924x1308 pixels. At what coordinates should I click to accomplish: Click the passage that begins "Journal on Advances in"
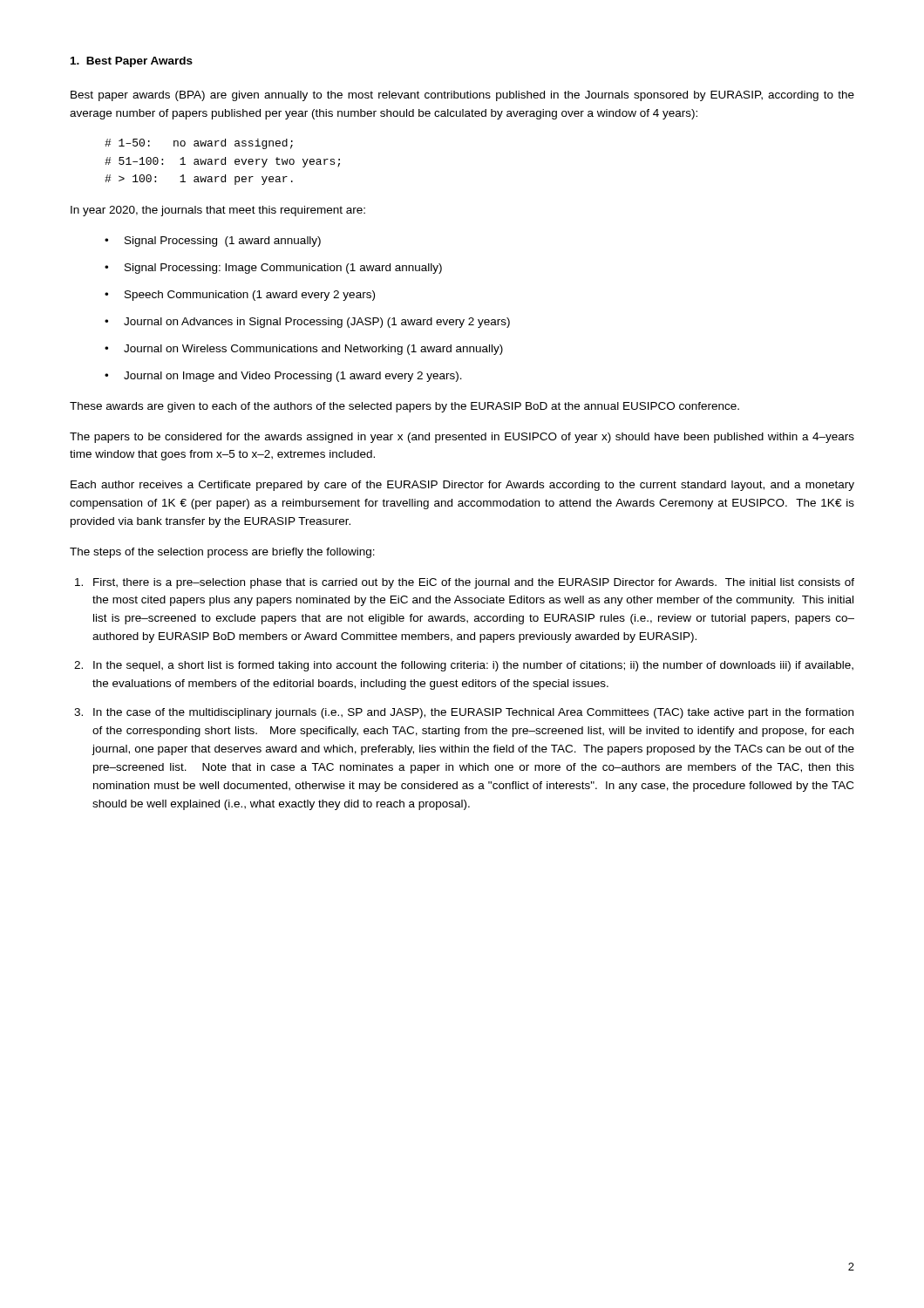[x=317, y=321]
